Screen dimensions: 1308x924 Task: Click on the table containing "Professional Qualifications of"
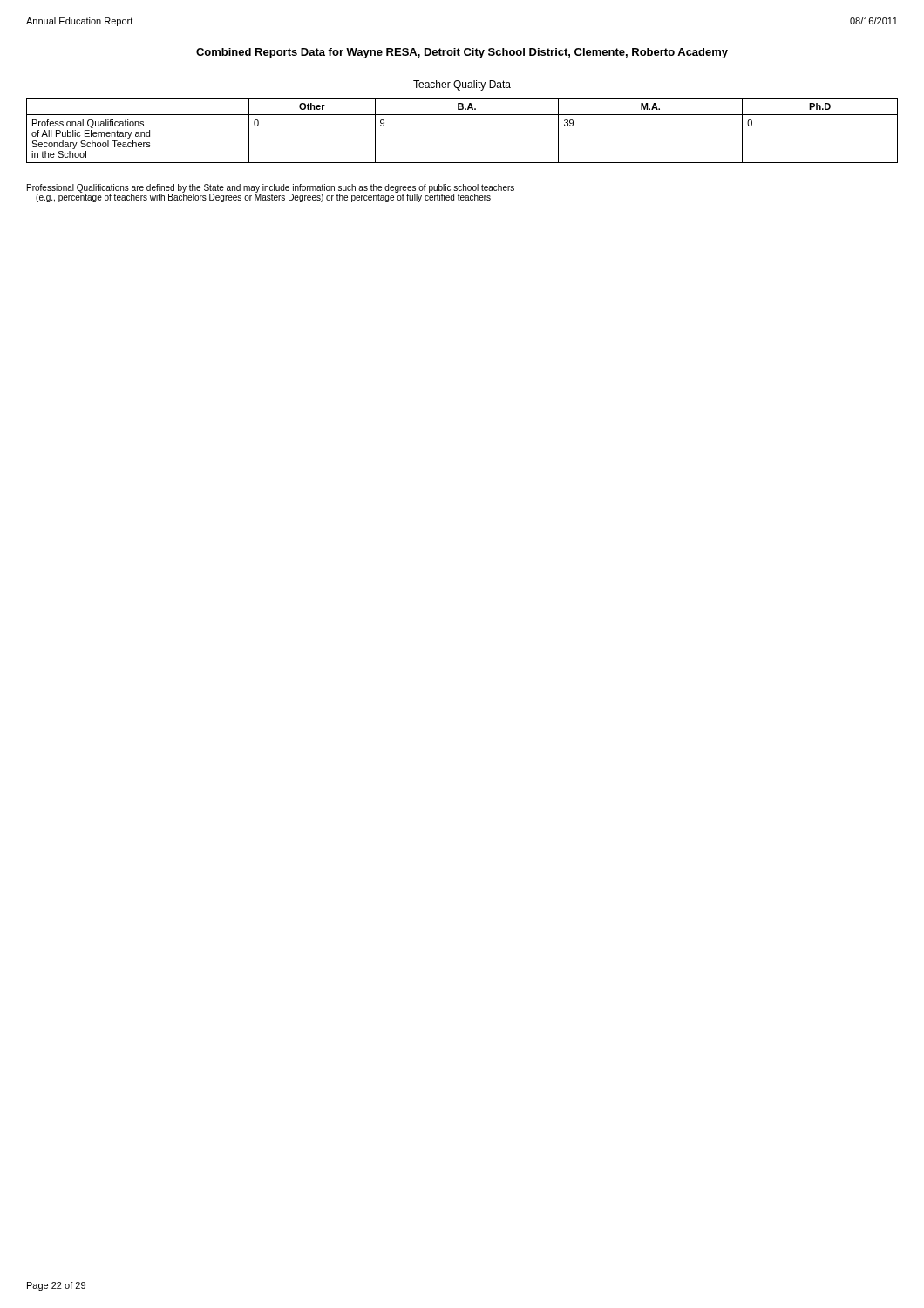tap(462, 130)
